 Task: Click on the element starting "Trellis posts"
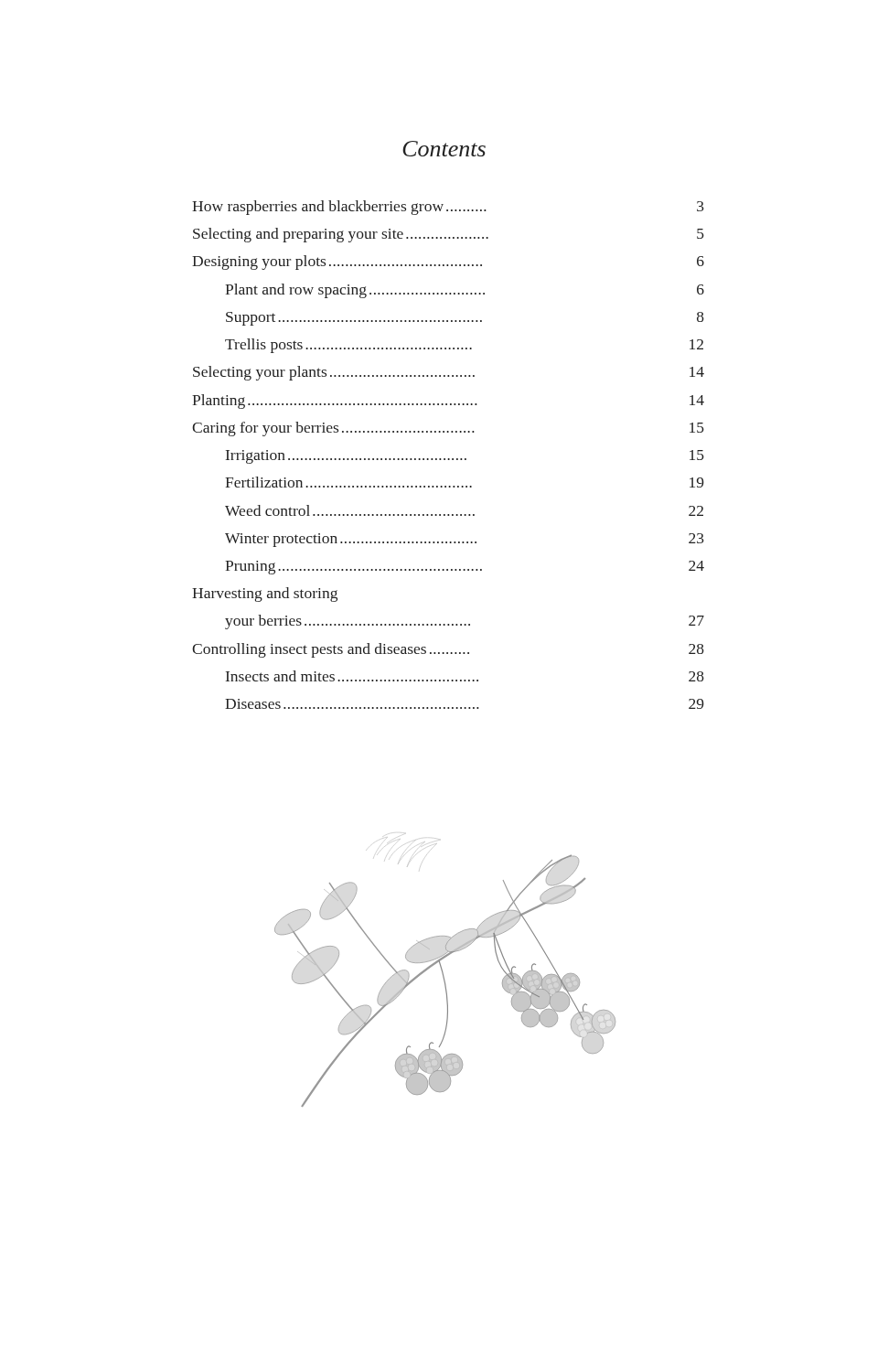(448, 344)
